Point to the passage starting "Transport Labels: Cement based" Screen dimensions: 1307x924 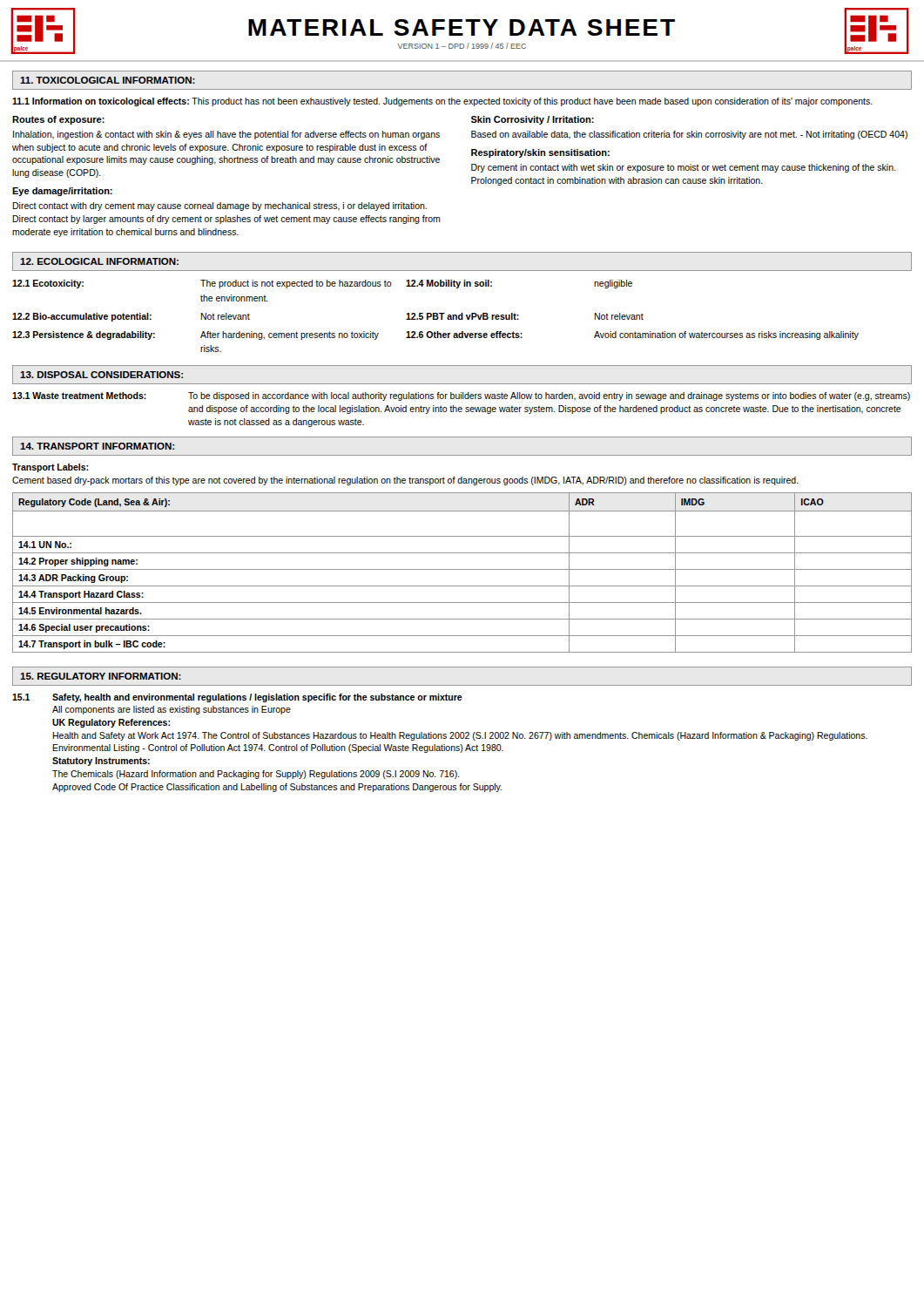tap(405, 474)
